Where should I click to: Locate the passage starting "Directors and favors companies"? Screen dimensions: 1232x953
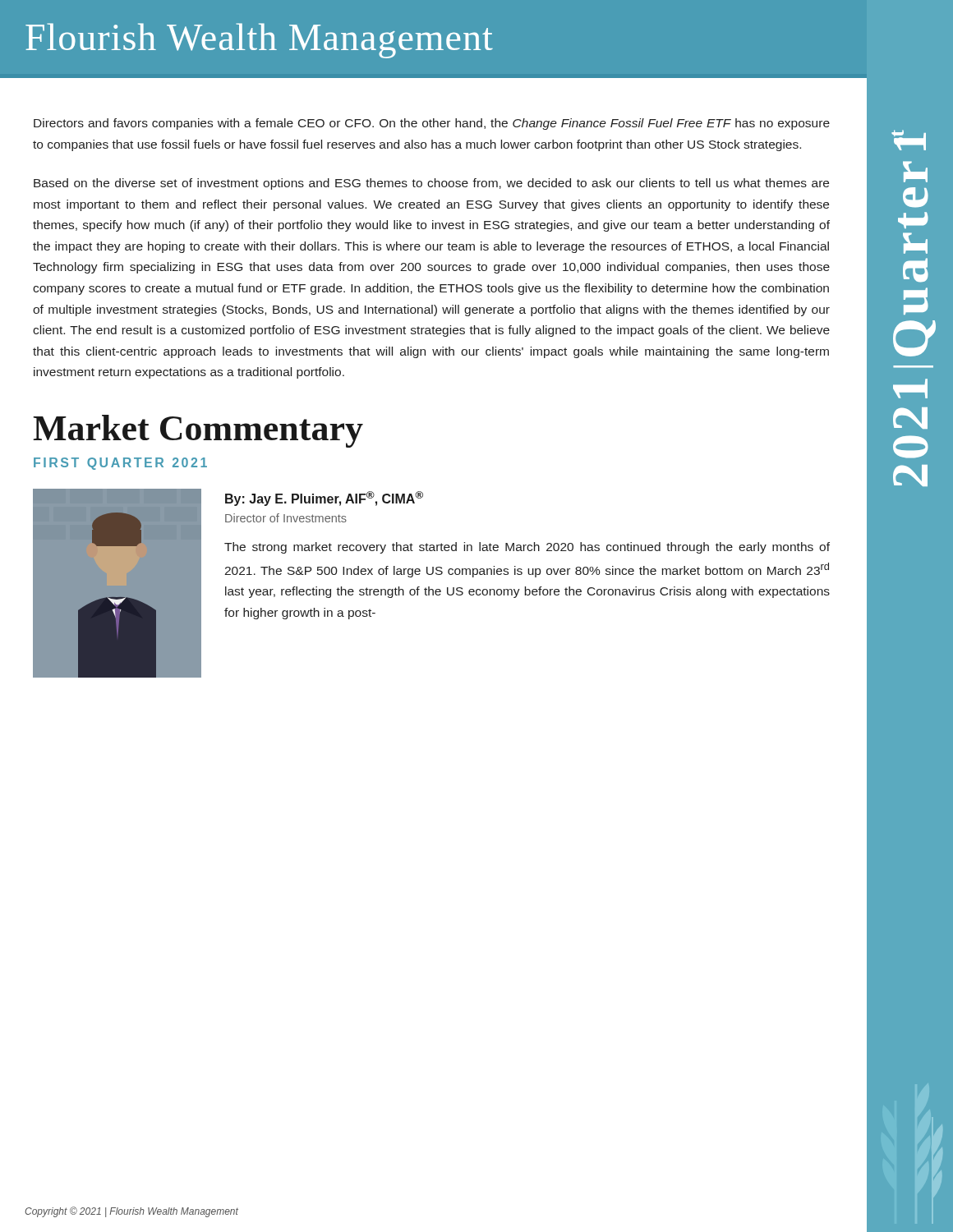[x=431, y=133]
